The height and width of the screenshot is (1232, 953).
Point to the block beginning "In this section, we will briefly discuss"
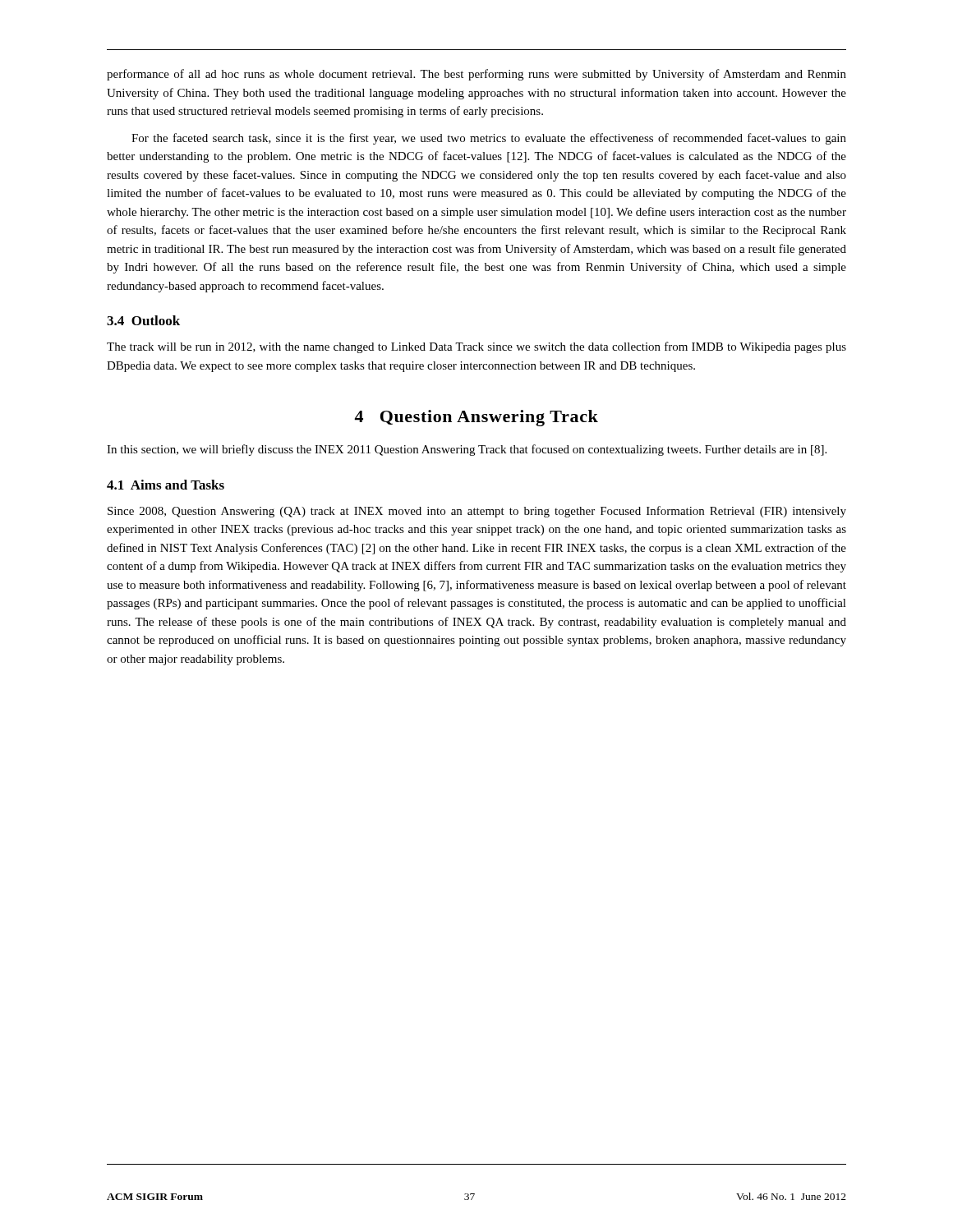(x=476, y=449)
